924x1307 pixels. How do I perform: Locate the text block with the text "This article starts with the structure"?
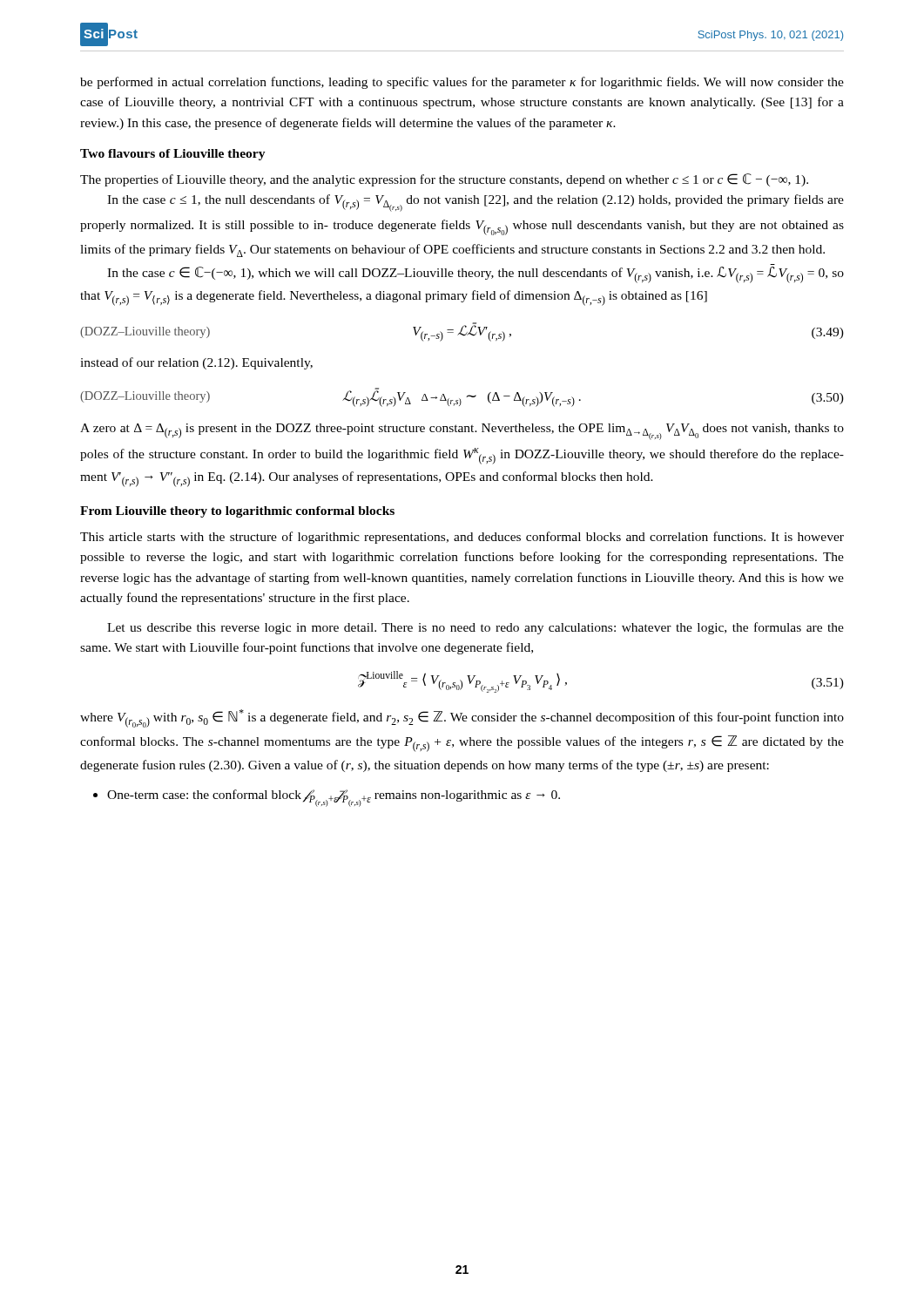(462, 592)
